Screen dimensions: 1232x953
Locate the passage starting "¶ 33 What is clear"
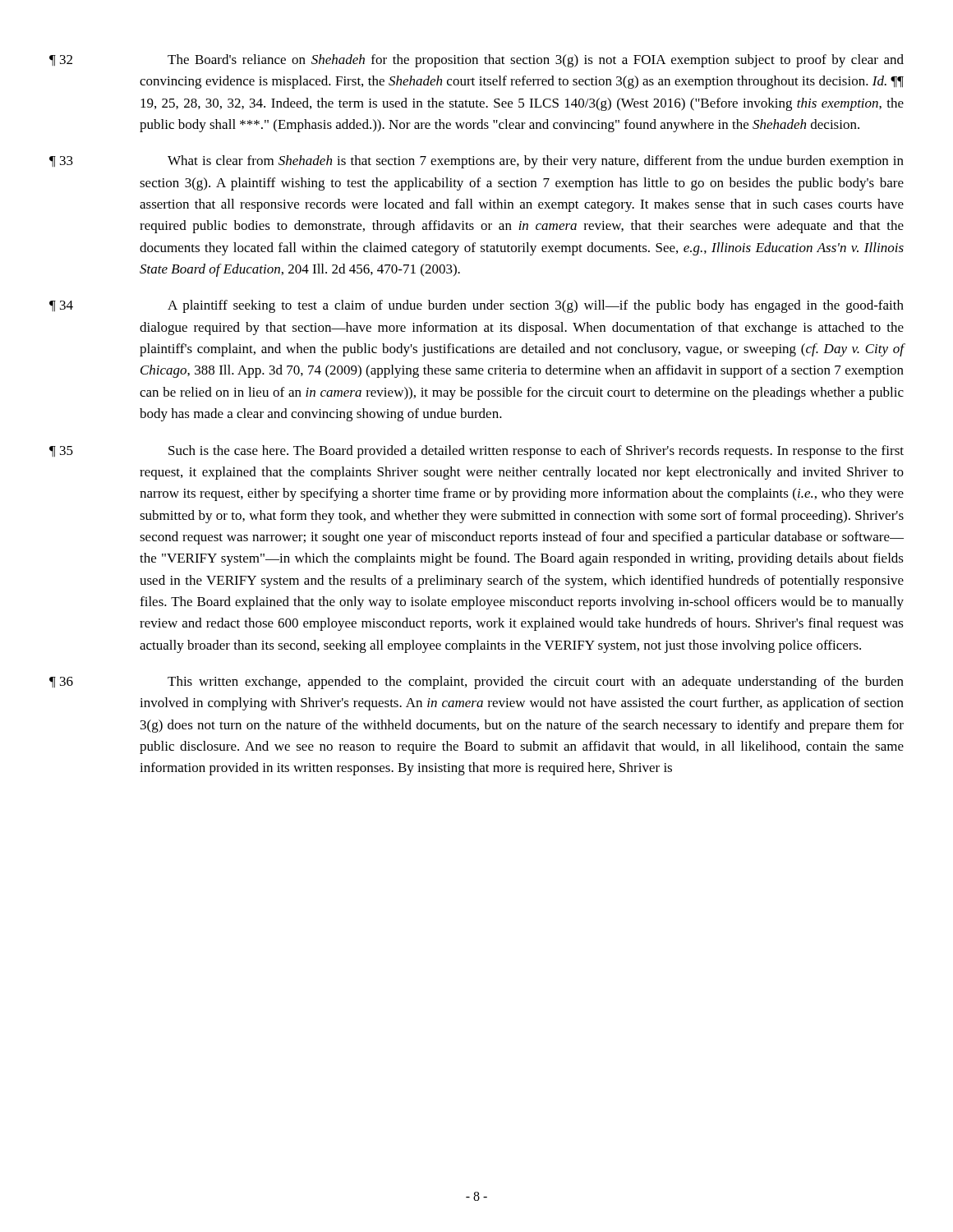476,215
